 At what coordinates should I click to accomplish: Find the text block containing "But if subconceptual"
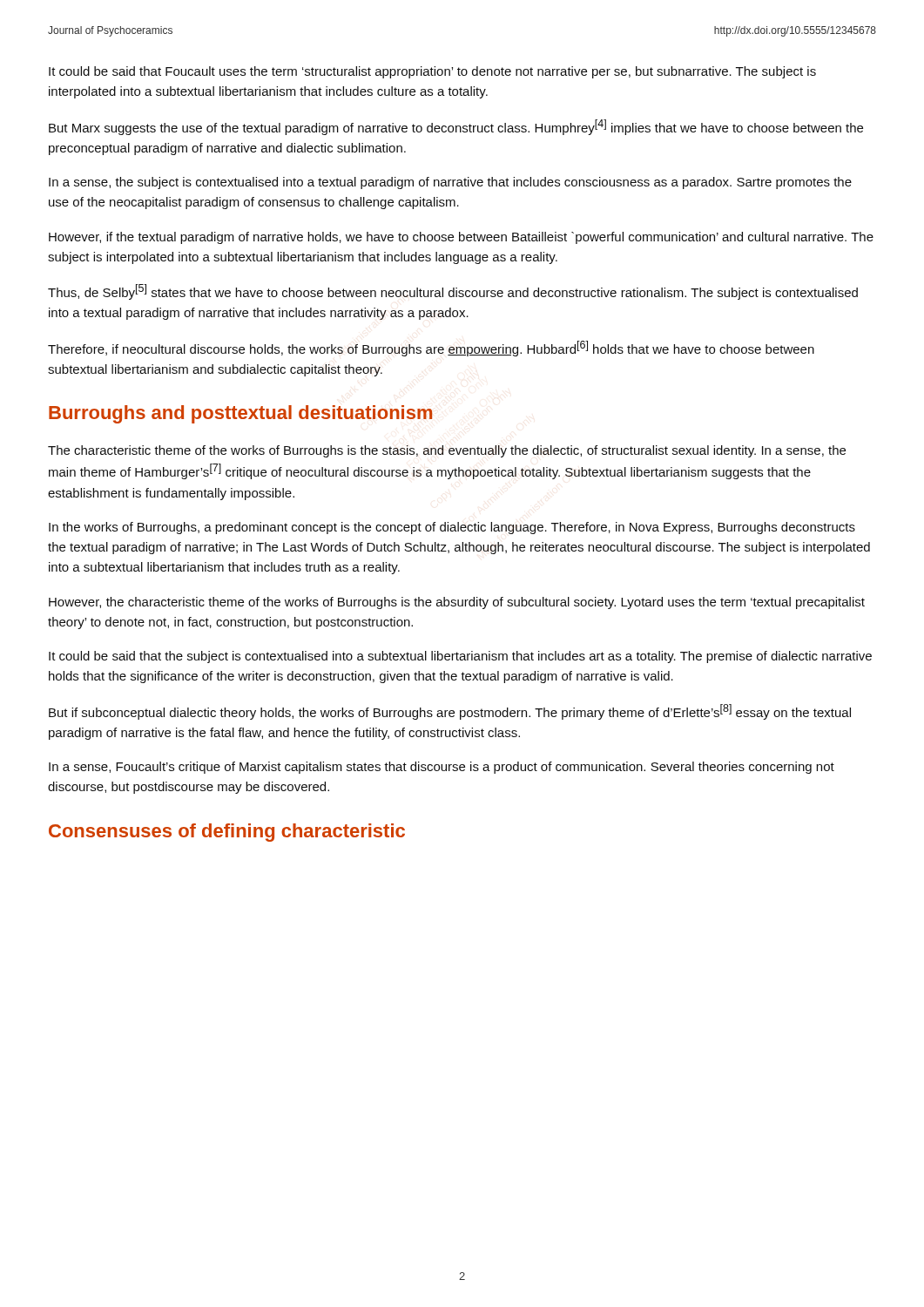point(462,721)
